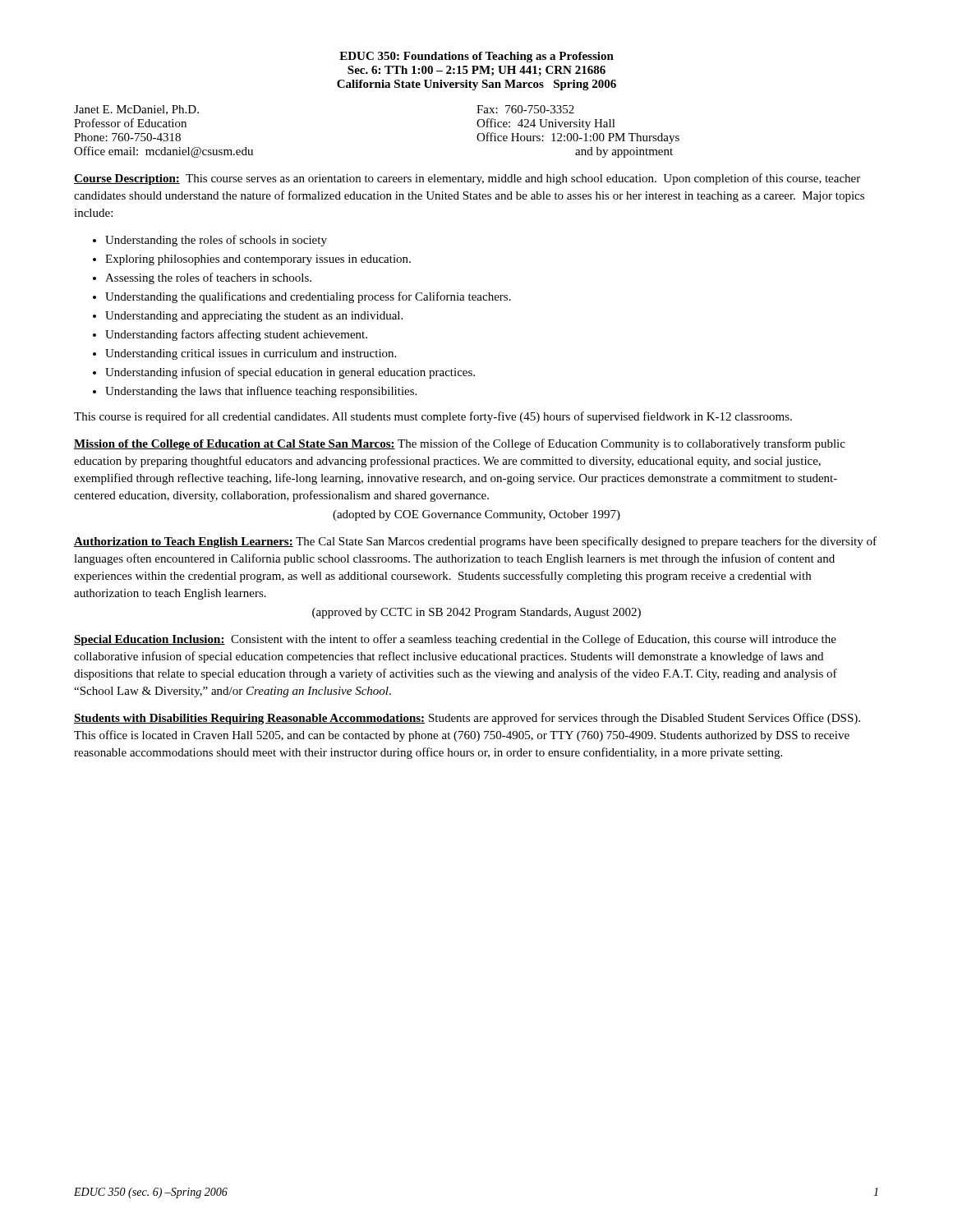Viewport: 953px width, 1232px height.
Task: Locate the passage starting "Understanding factors affecting student achievement."
Action: pos(237,334)
